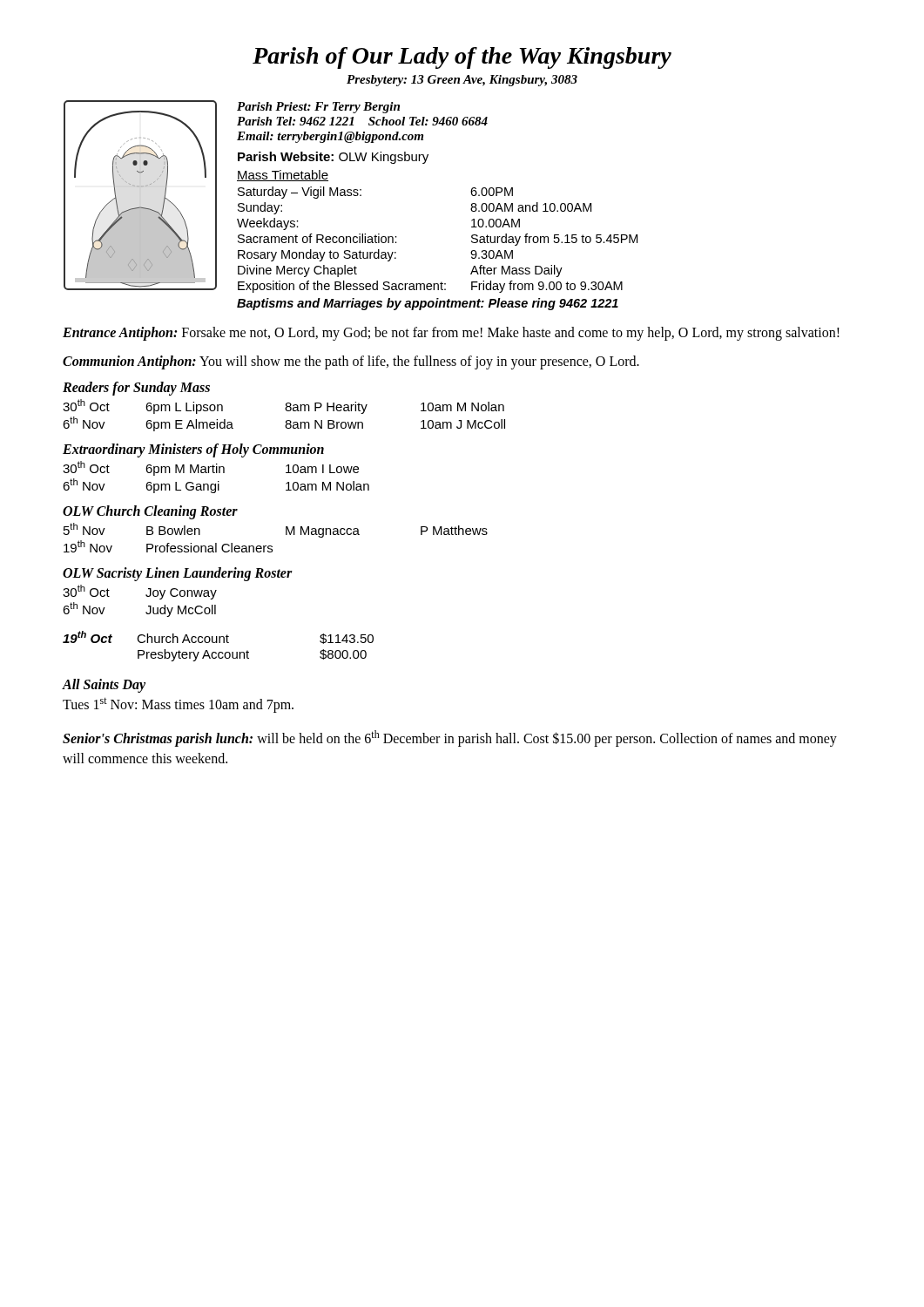Find the section header containing "Readers for Sunday Mass"

(x=136, y=388)
